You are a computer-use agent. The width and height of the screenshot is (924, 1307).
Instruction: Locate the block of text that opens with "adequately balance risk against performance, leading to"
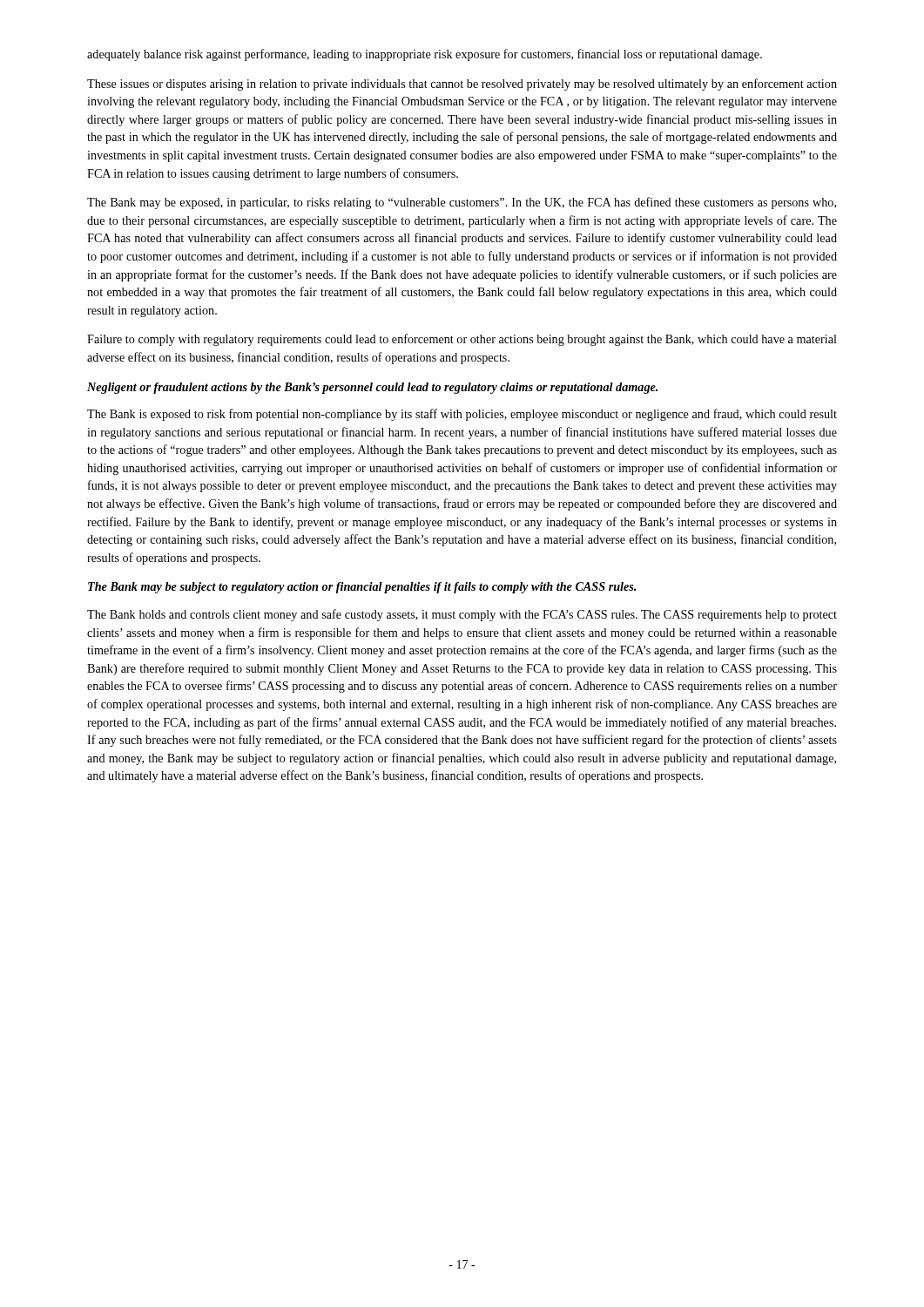pos(462,54)
